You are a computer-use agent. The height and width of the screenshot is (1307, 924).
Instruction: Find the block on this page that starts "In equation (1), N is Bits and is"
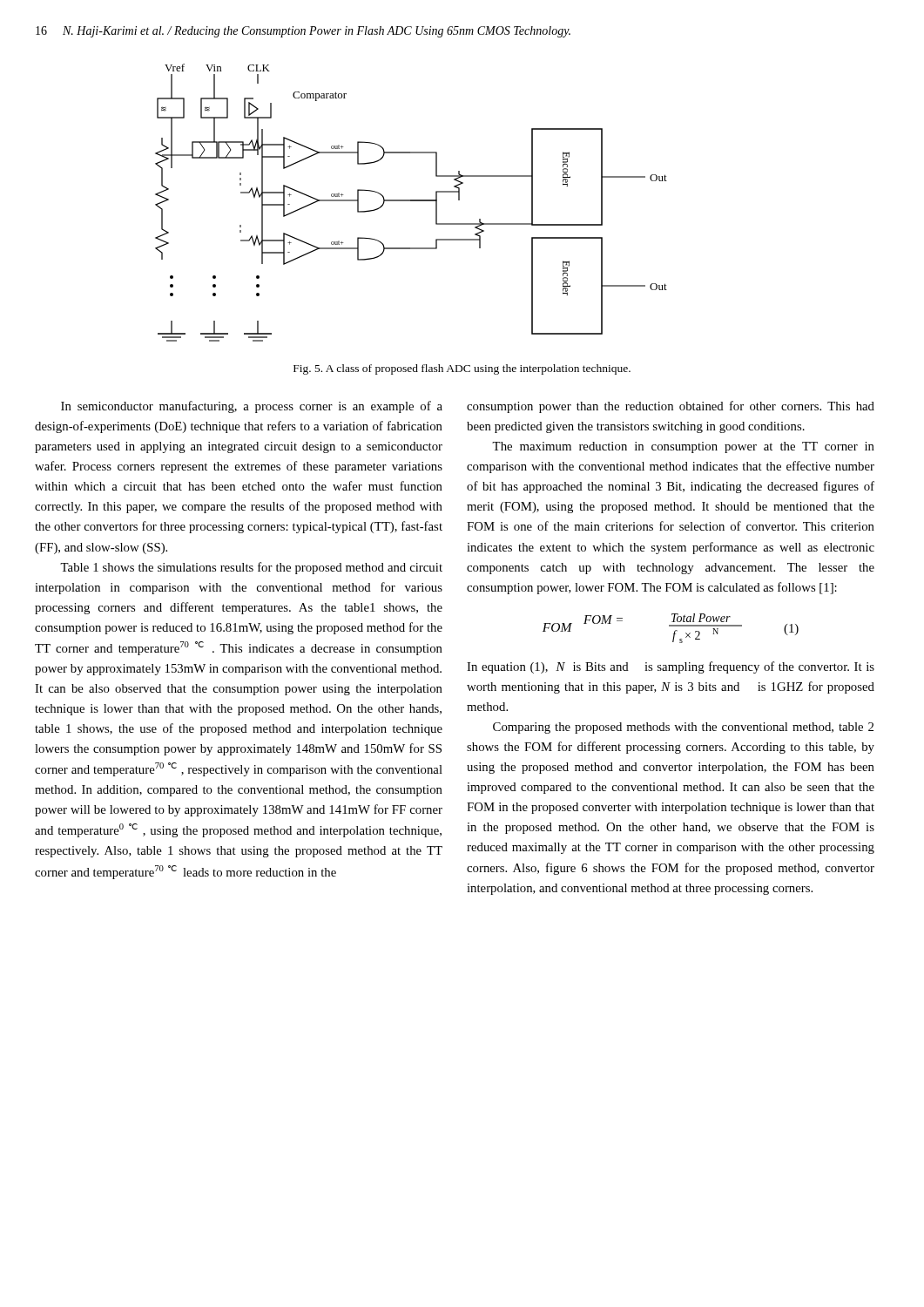671,777
